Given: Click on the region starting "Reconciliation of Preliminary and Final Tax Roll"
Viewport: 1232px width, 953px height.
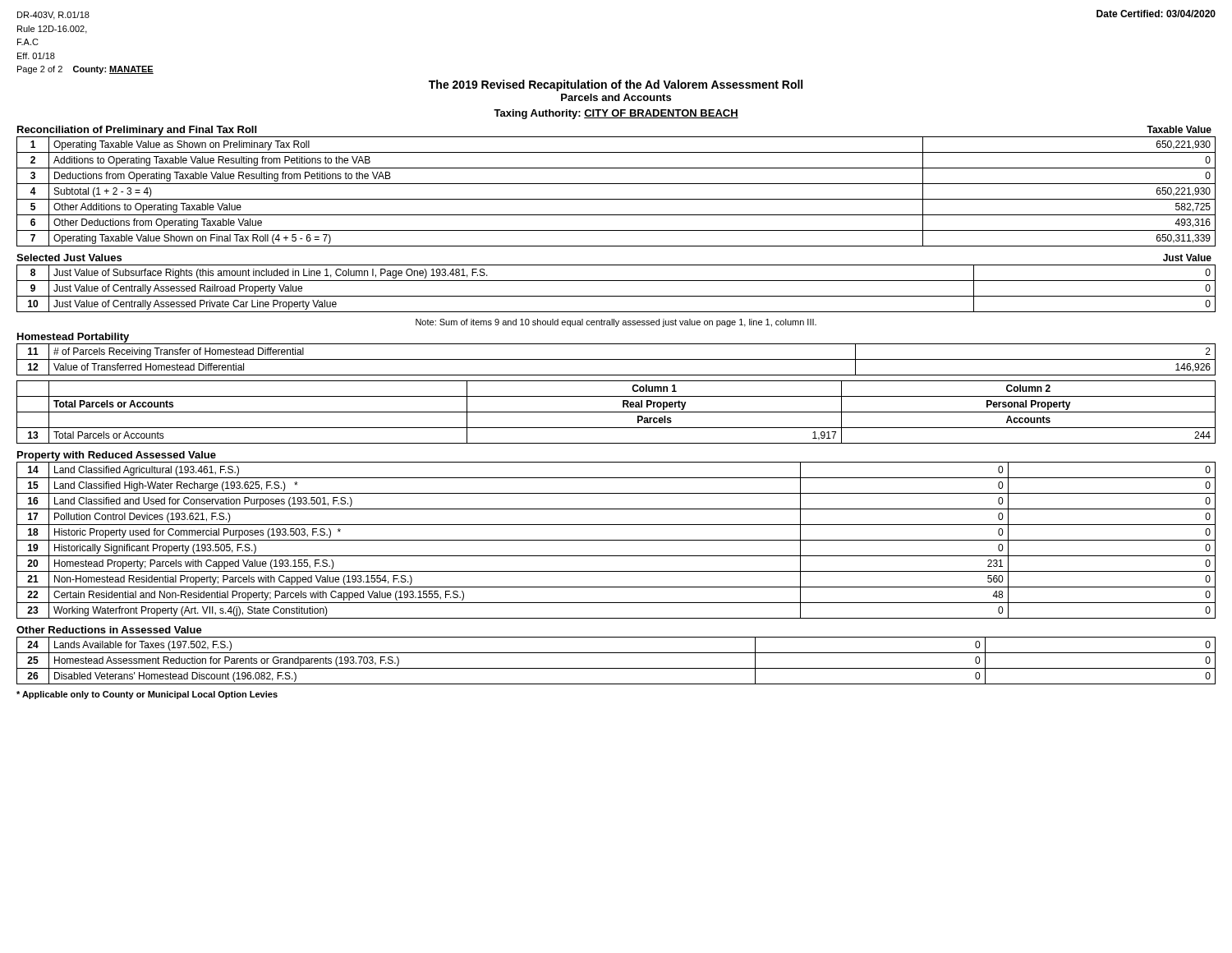Looking at the screenshot, I should (x=137, y=129).
